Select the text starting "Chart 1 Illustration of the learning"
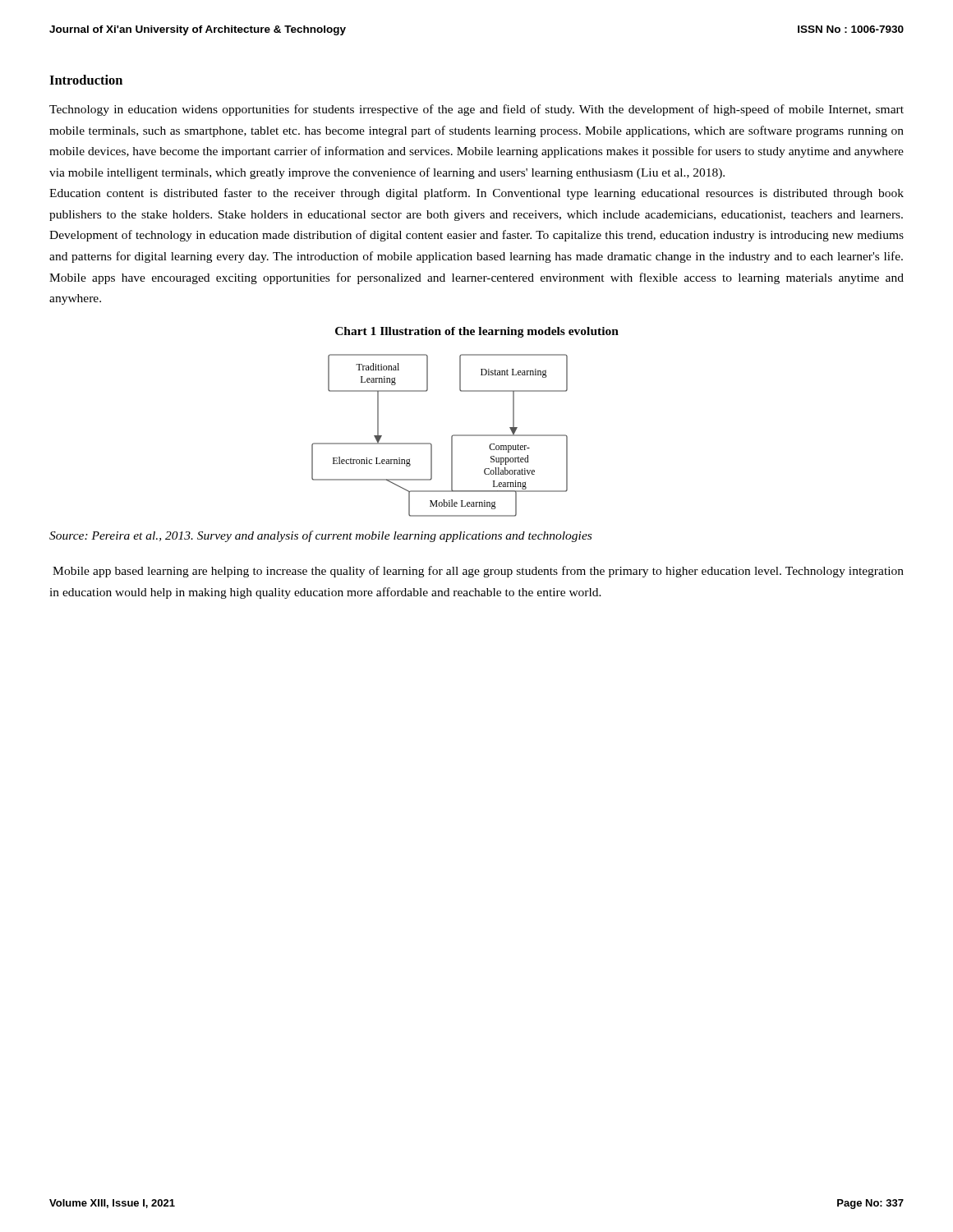Screen dimensions: 1232x953 tap(476, 330)
